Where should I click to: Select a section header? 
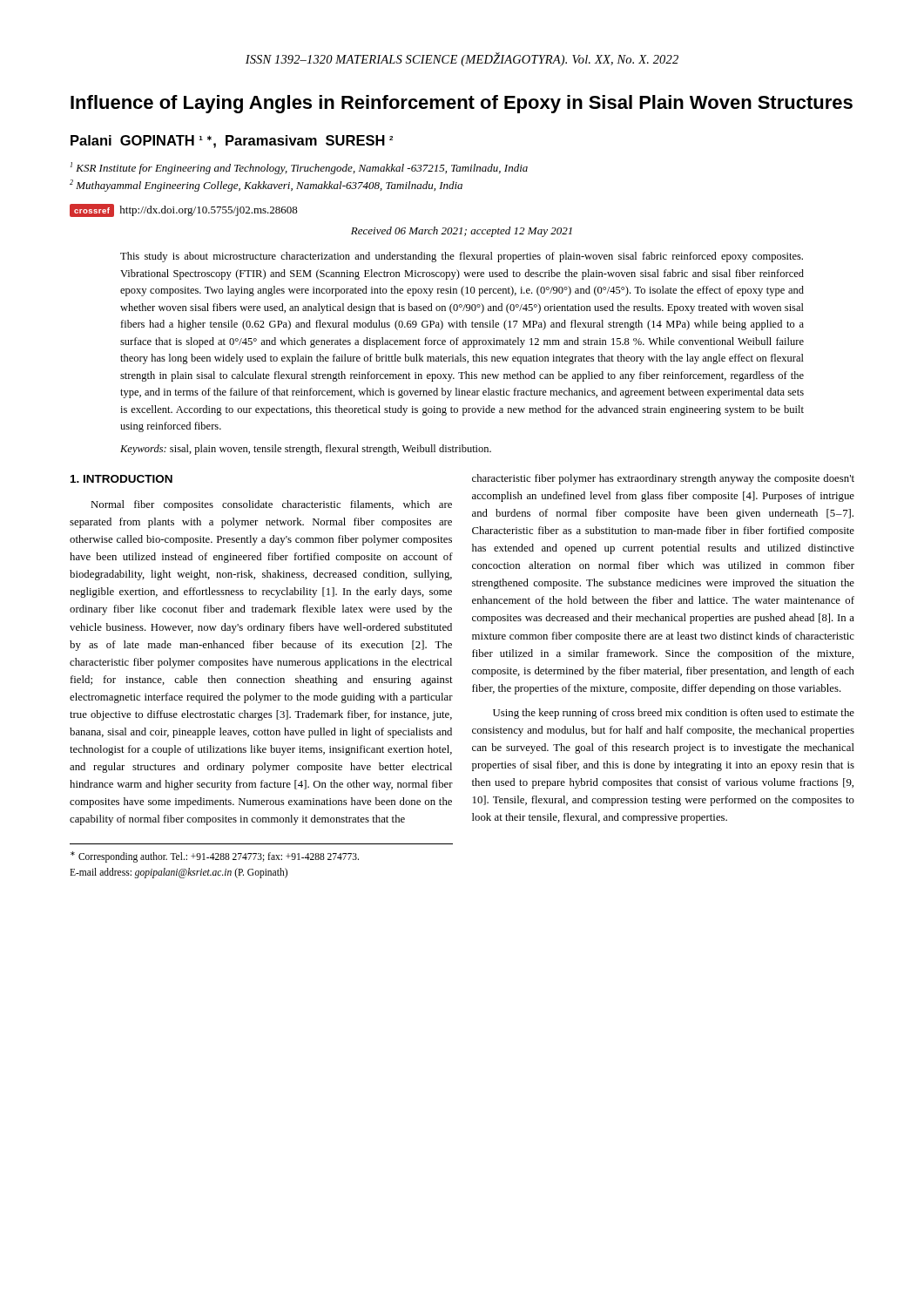click(121, 479)
